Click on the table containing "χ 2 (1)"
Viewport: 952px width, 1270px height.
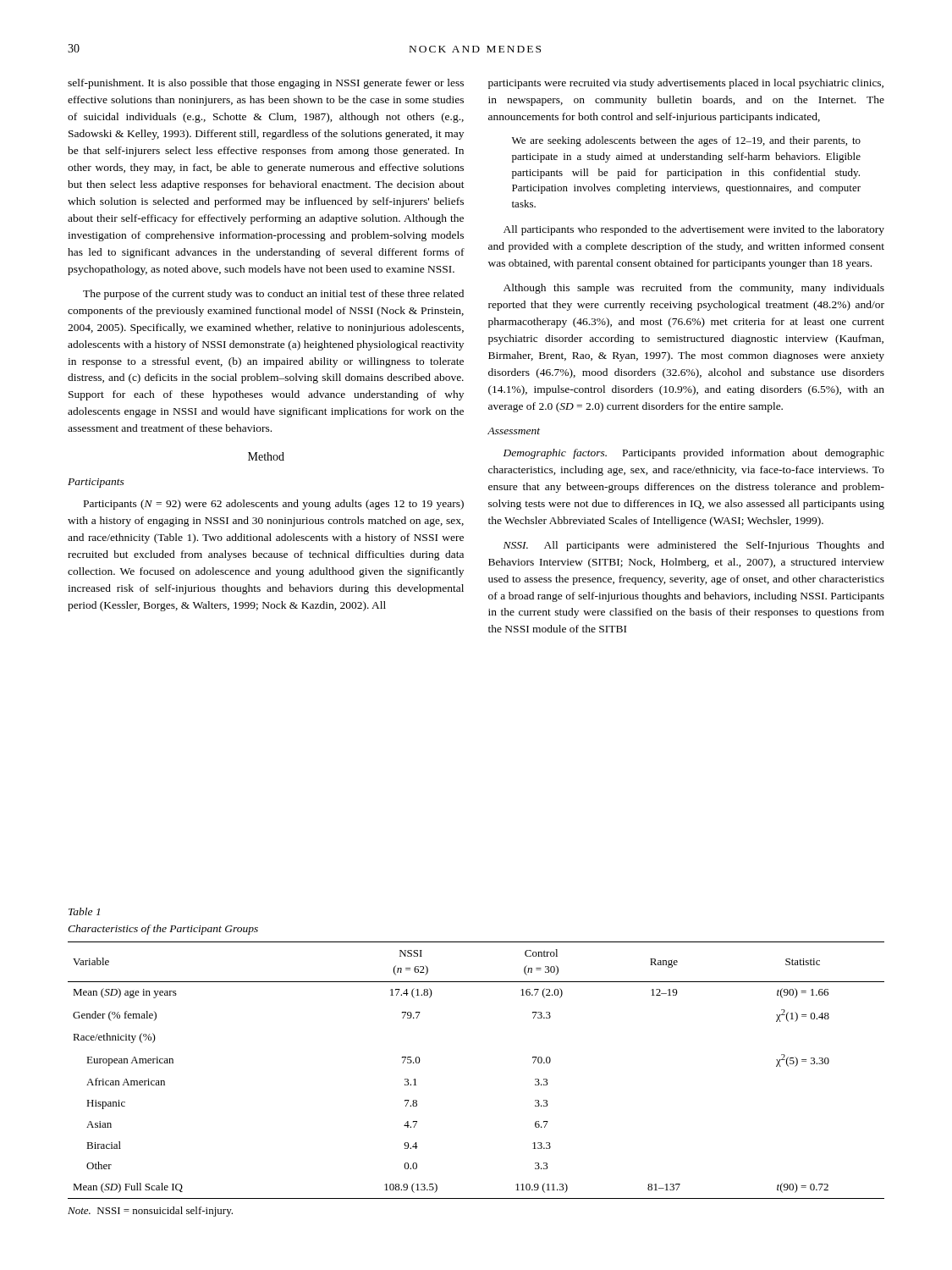pyautogui.click(x=476, y=1070)
